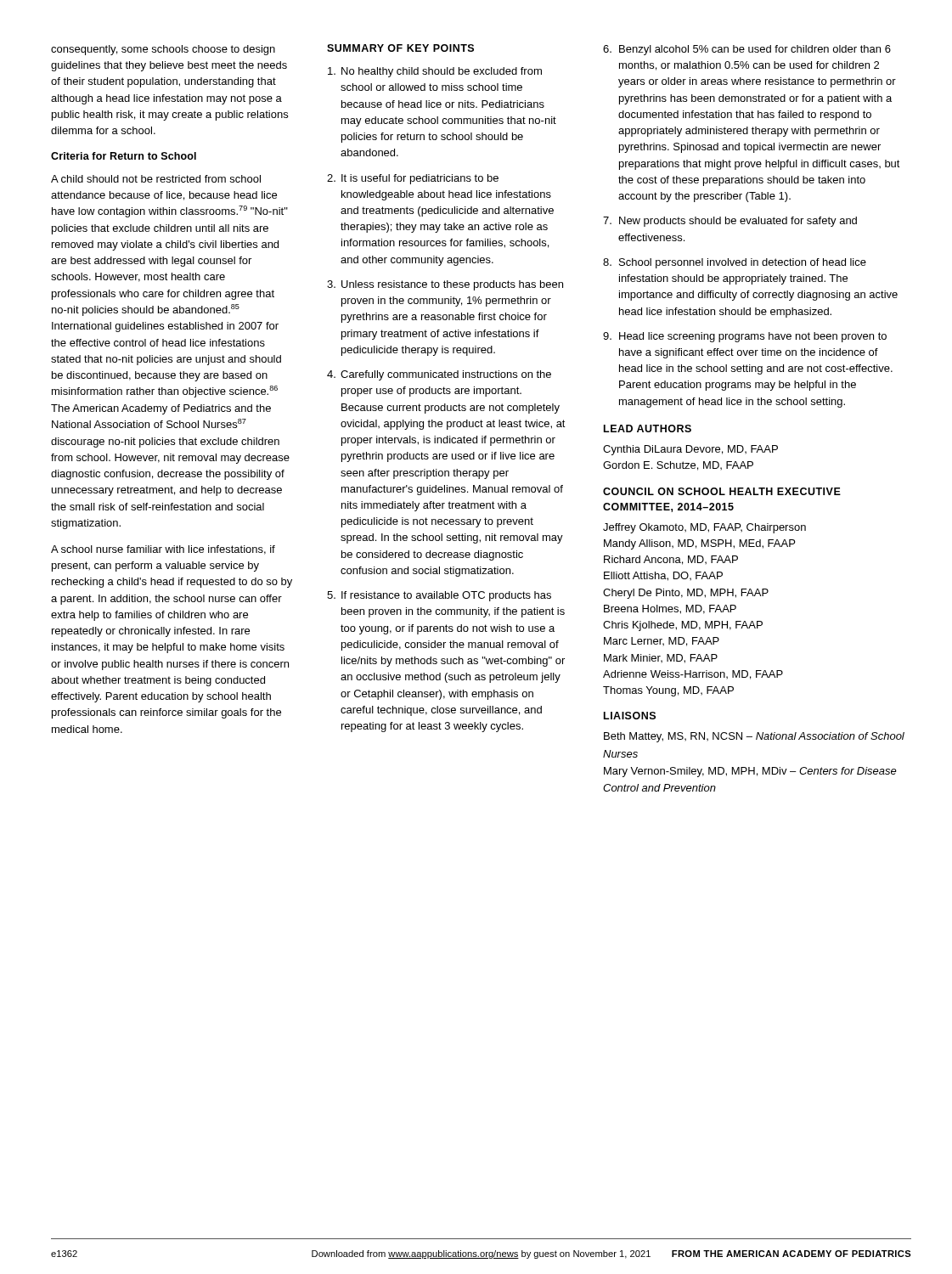The image size is (952, 1274).
Task: Point to the block starting "9. Head lice screening programs have"
Action: tap(753, 369)
